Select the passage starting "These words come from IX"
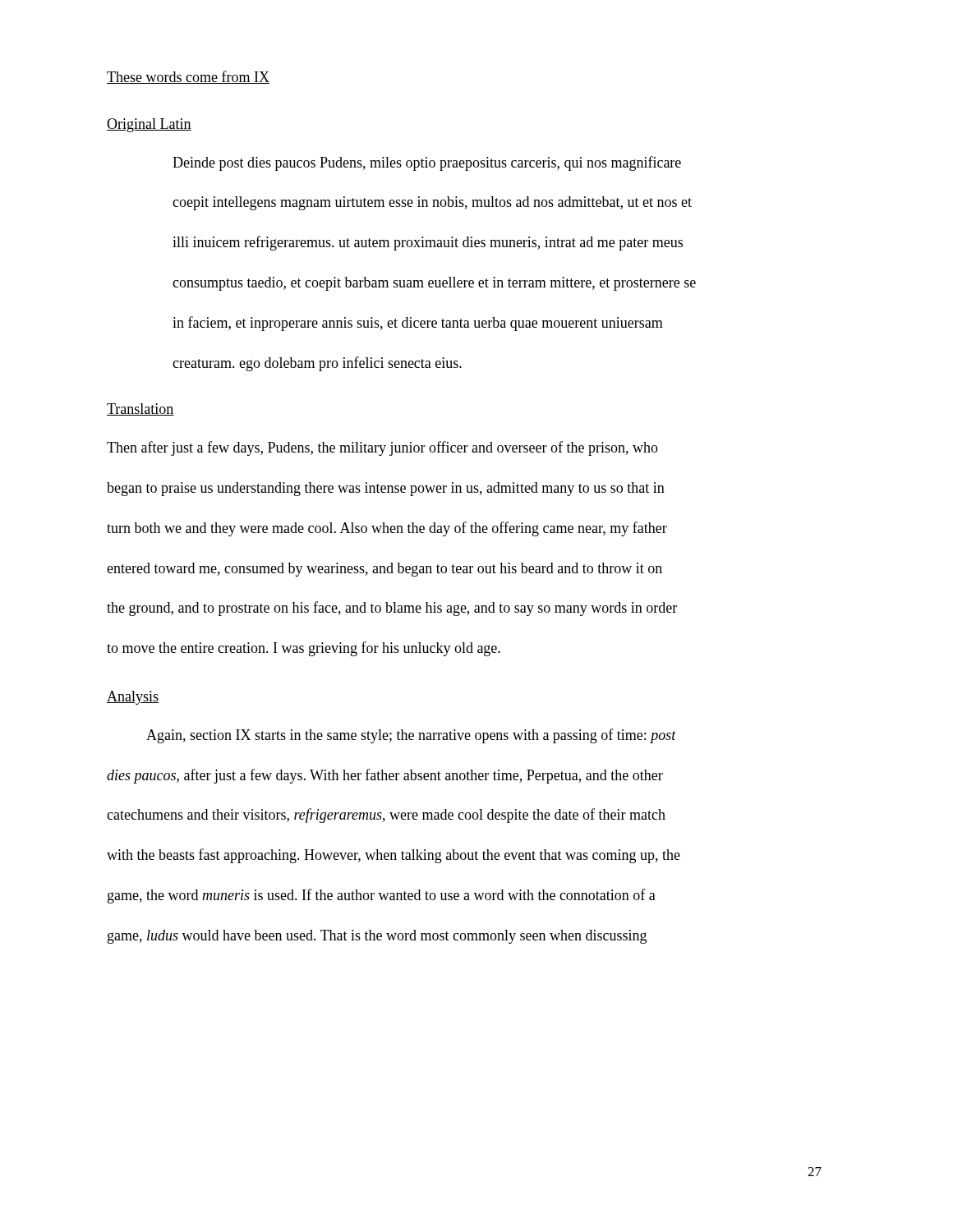953x1232 pixels. point(188,77)
